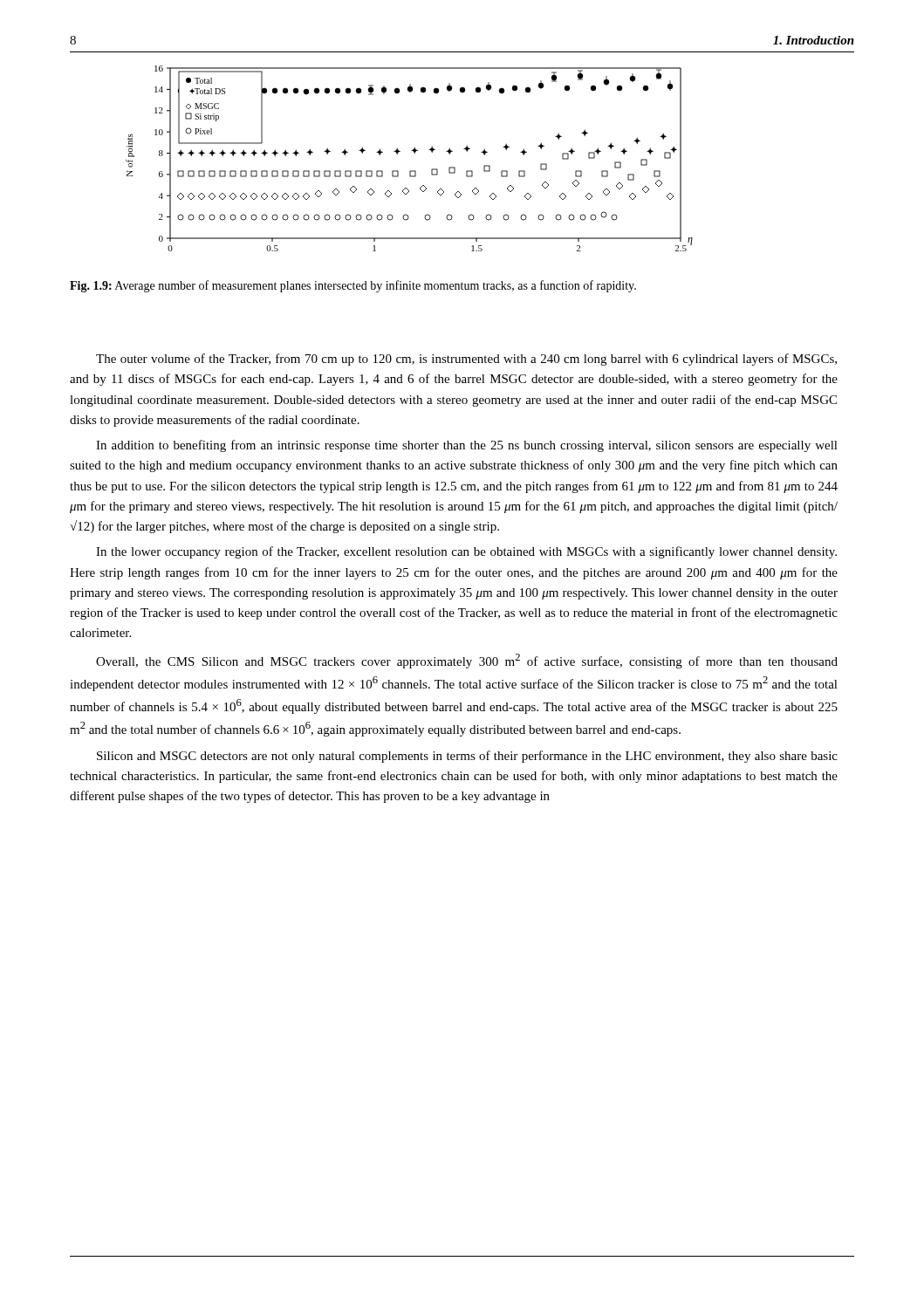Select the scatter plot
The width and height of the screenshot is (924, 1309).
419,166
